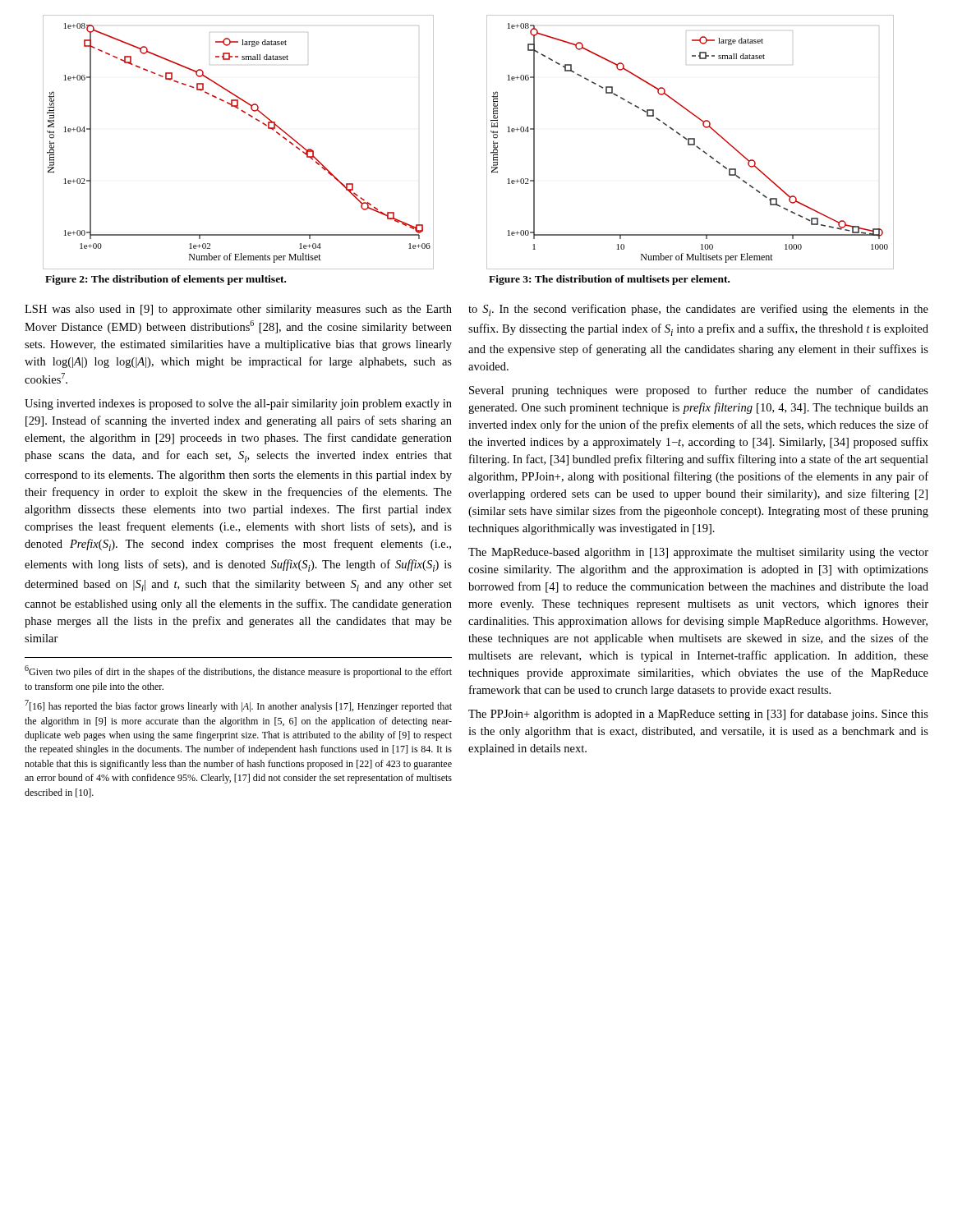Click on the element starting "The PPJoin+ algorithm"
The width and height of the screenshot is (953, 1232).
coord(698,732)
